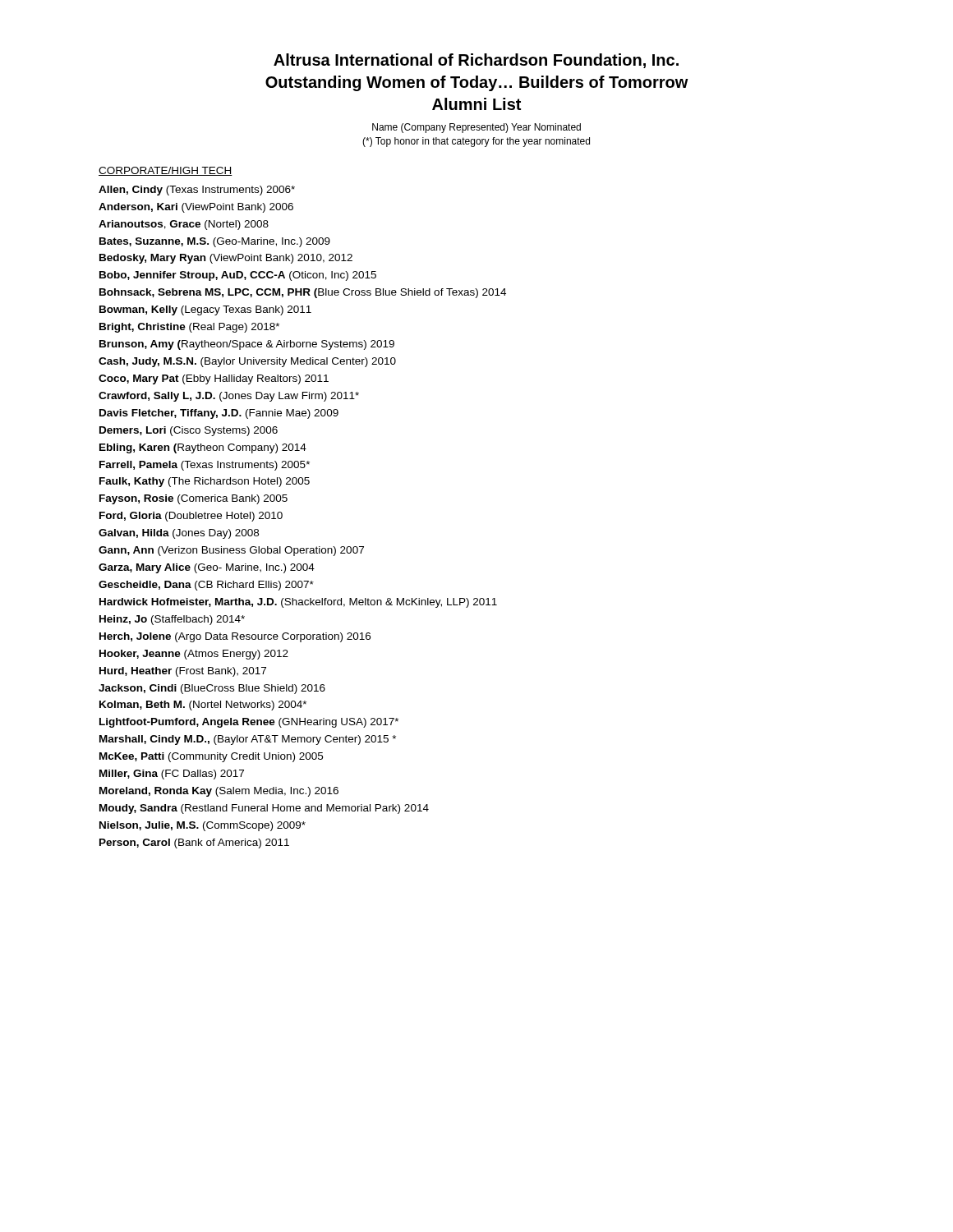Click on the block starting "Gann, Ann (Verizon"
The image size is (953, 1232).
coord(232,550)
